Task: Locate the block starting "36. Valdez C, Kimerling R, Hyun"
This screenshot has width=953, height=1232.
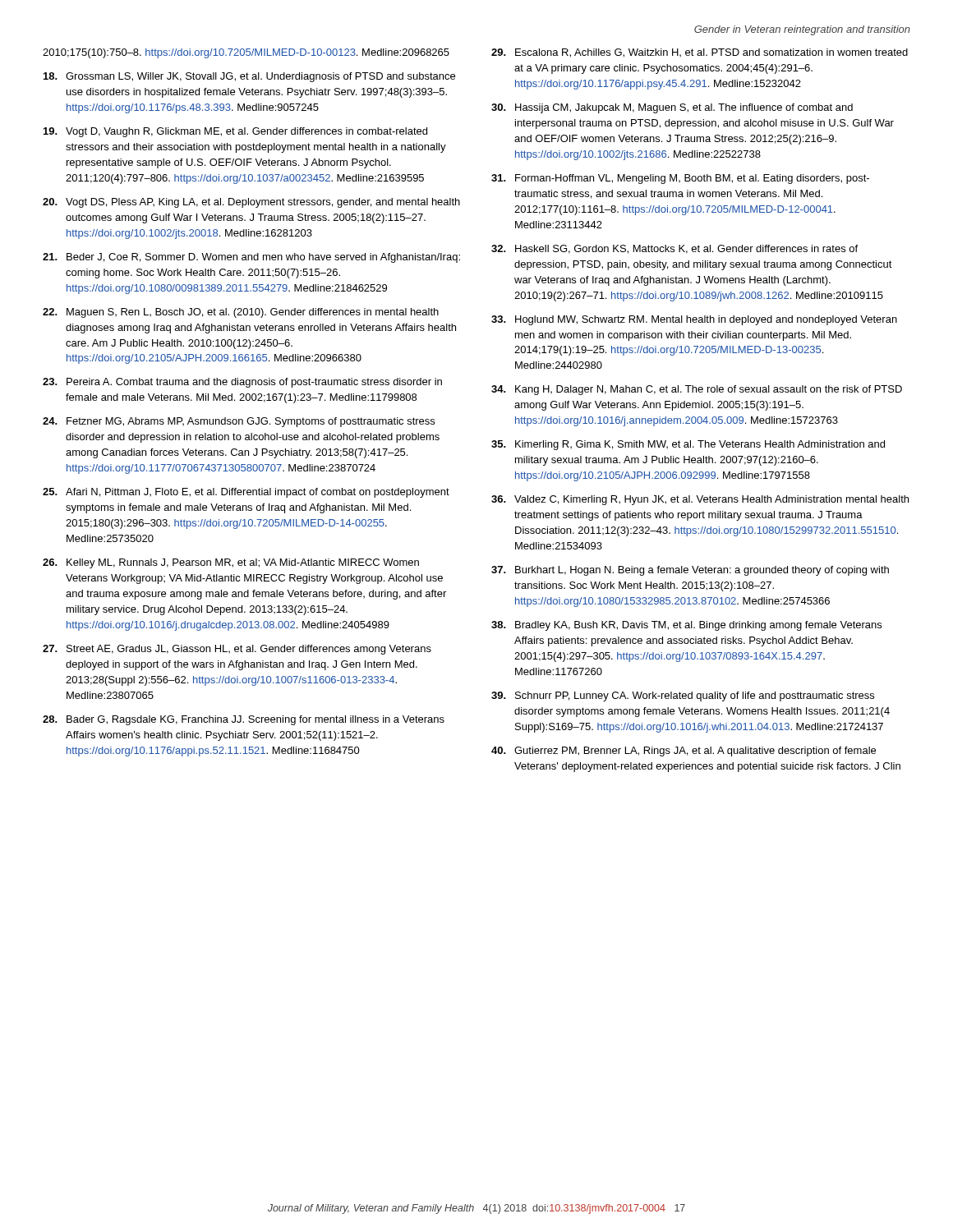Action: point(701,523)
